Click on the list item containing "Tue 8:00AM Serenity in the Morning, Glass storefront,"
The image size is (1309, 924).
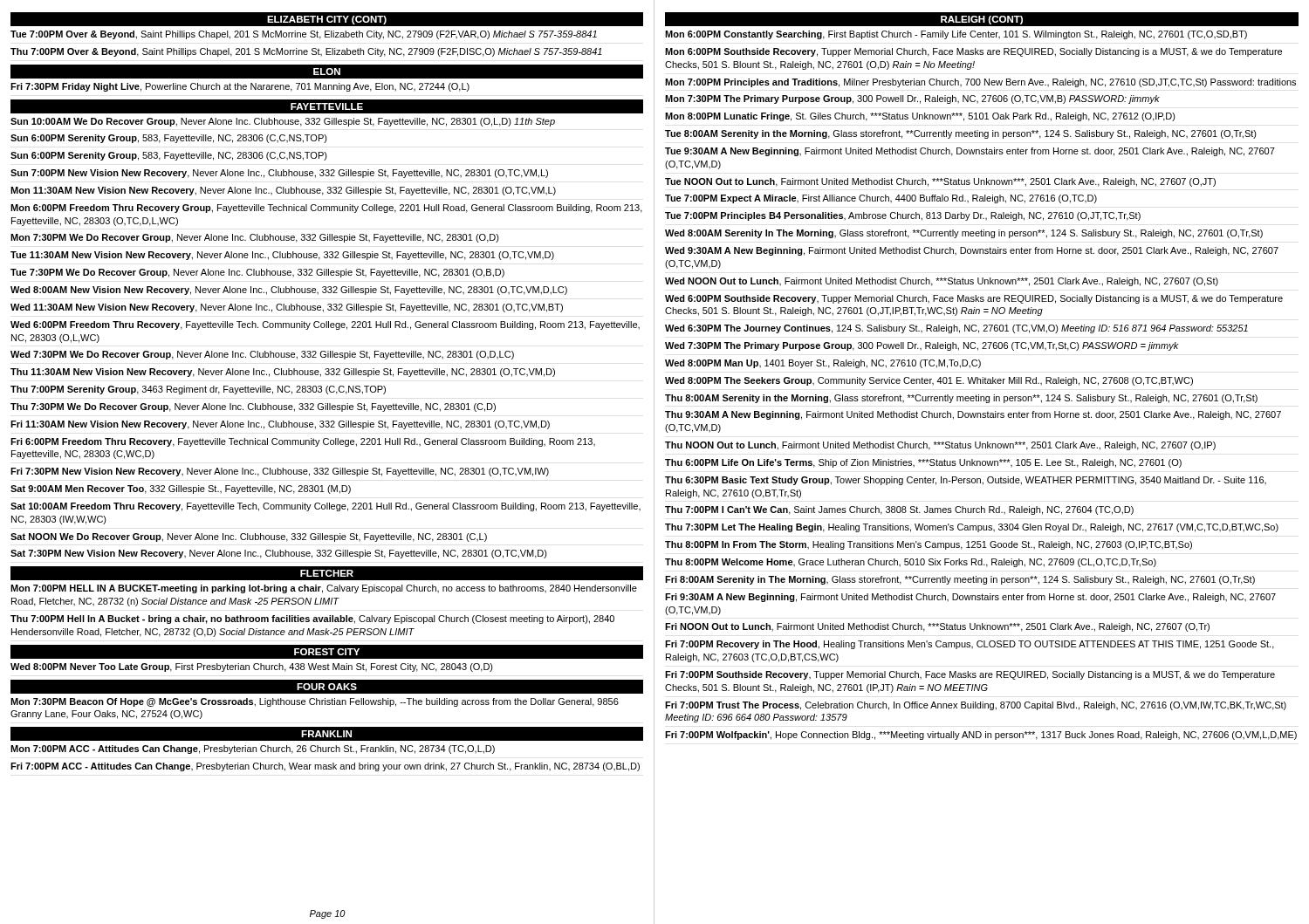coord(961,134)
